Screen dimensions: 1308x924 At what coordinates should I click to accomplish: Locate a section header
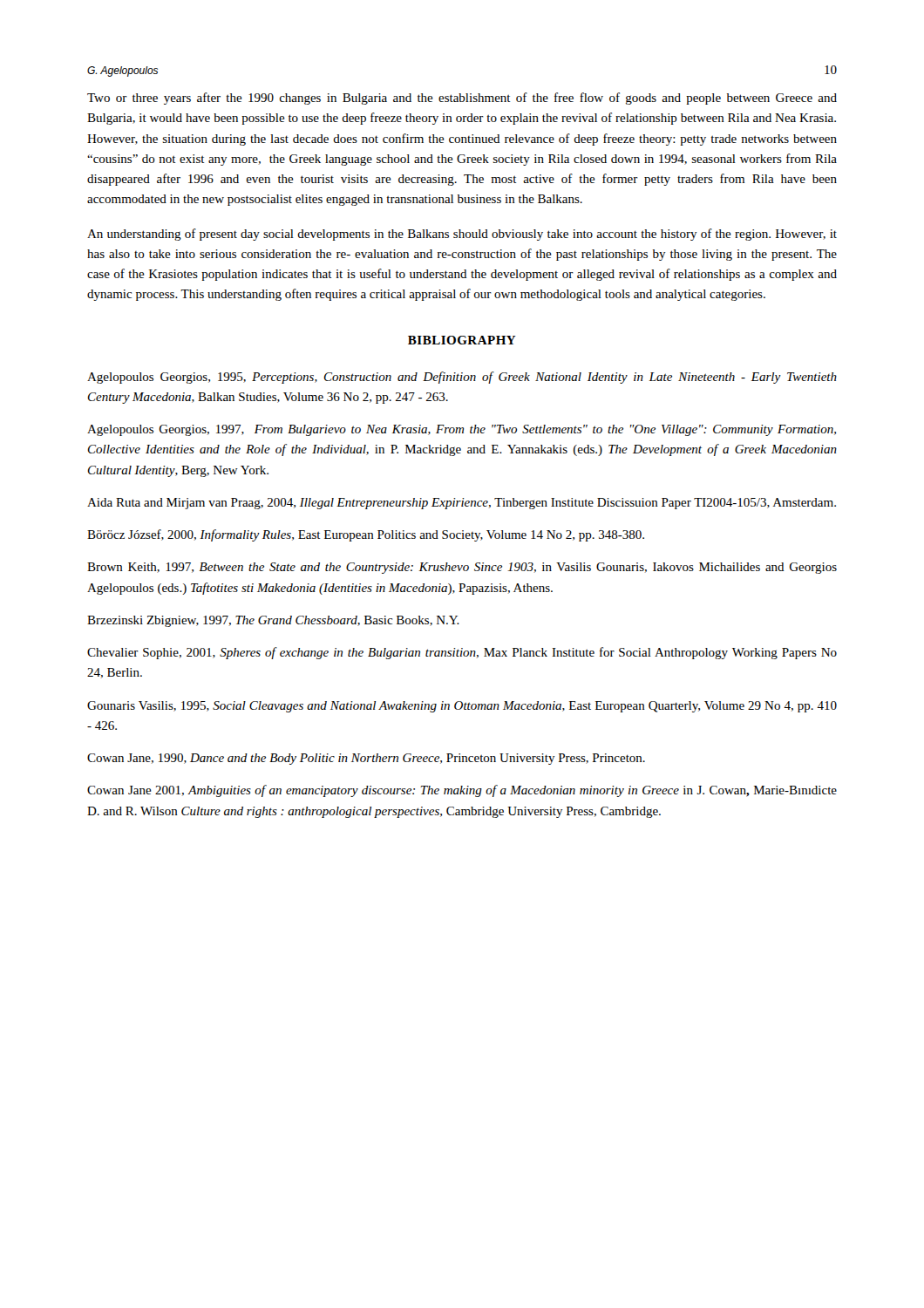(462, 340)
